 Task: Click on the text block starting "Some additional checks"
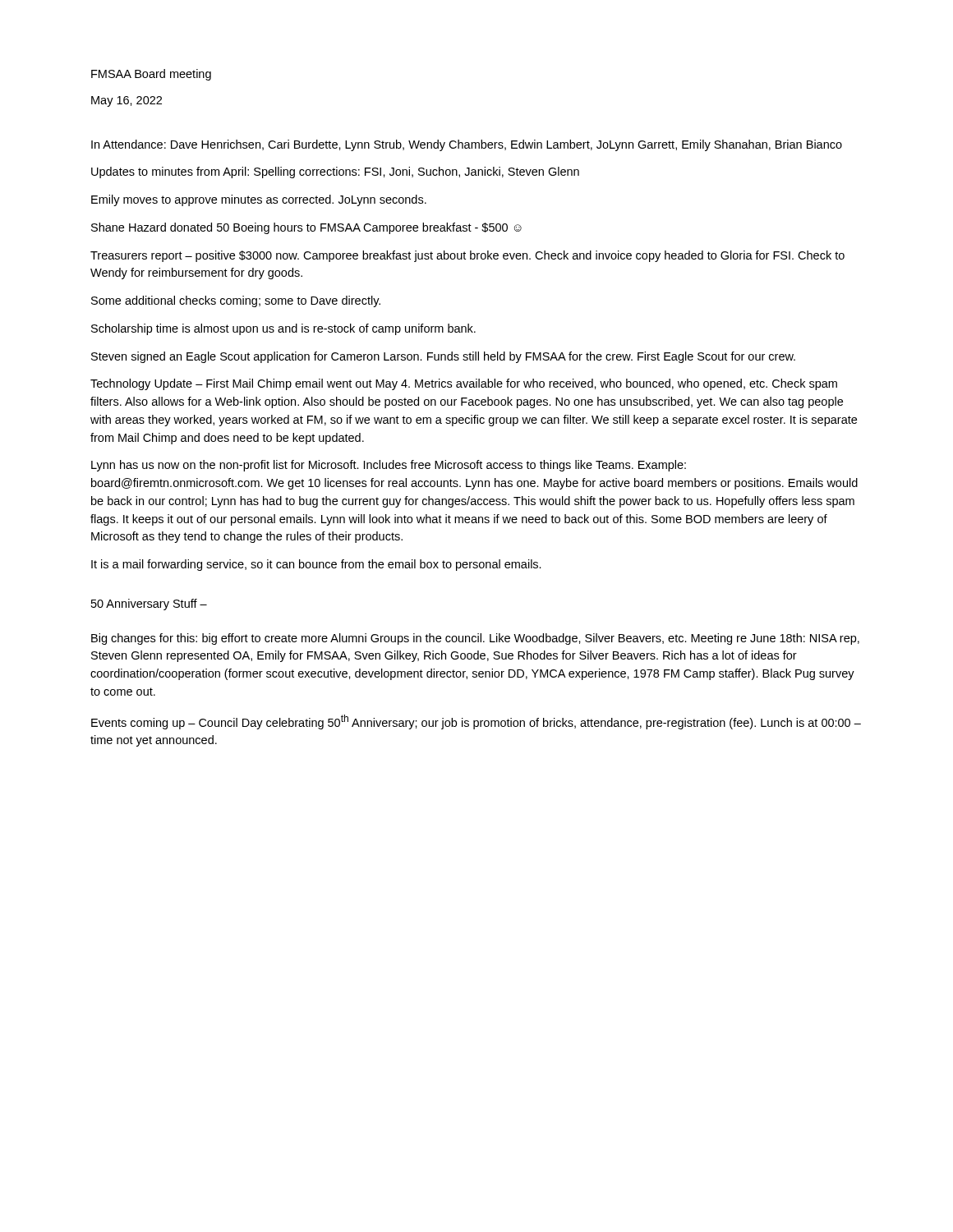click(236, 301)
